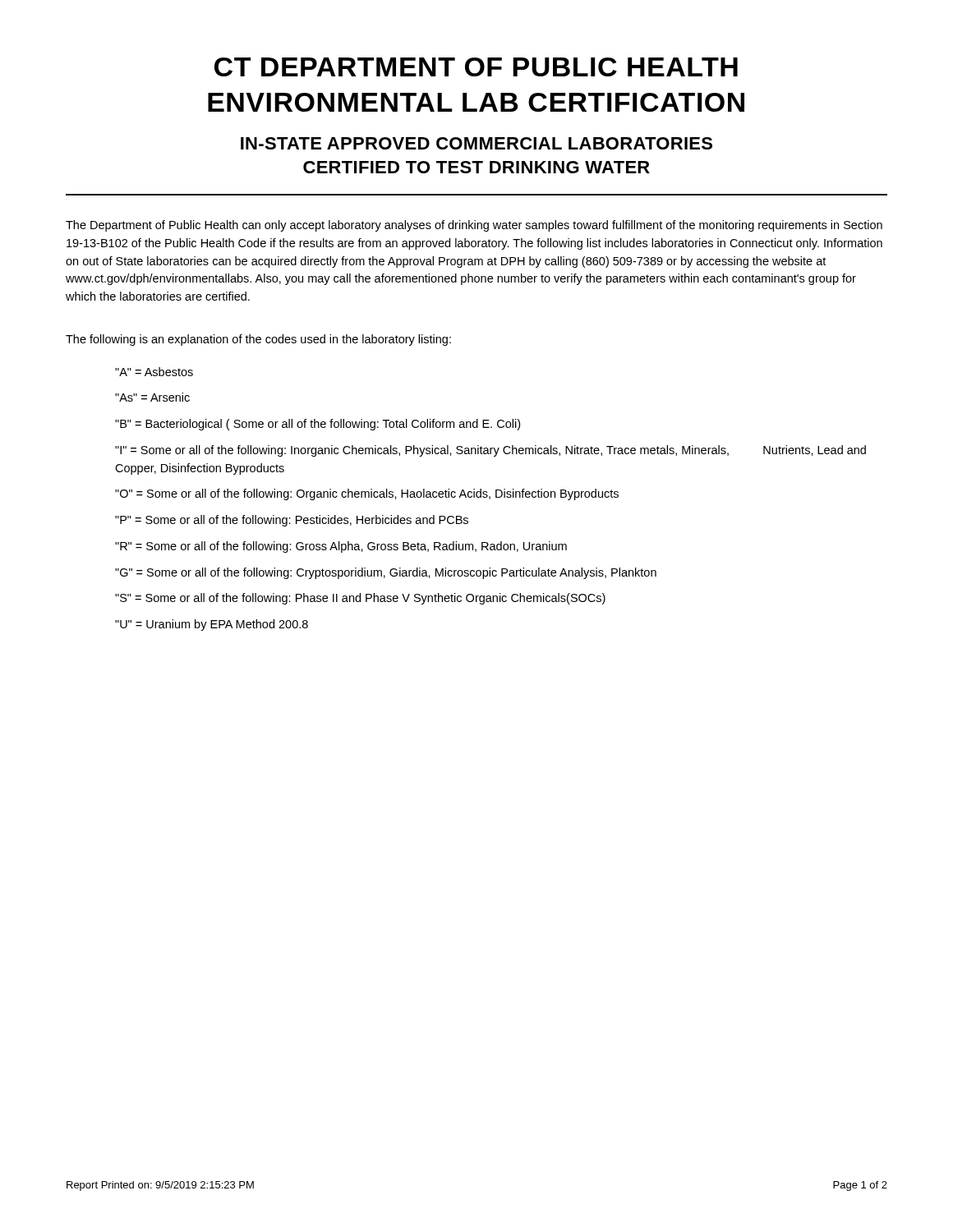Viewport: 953px width, 1232px height.
Task: Locate the list item containing ""S" = Some or all of"
Action: point(360,598)
